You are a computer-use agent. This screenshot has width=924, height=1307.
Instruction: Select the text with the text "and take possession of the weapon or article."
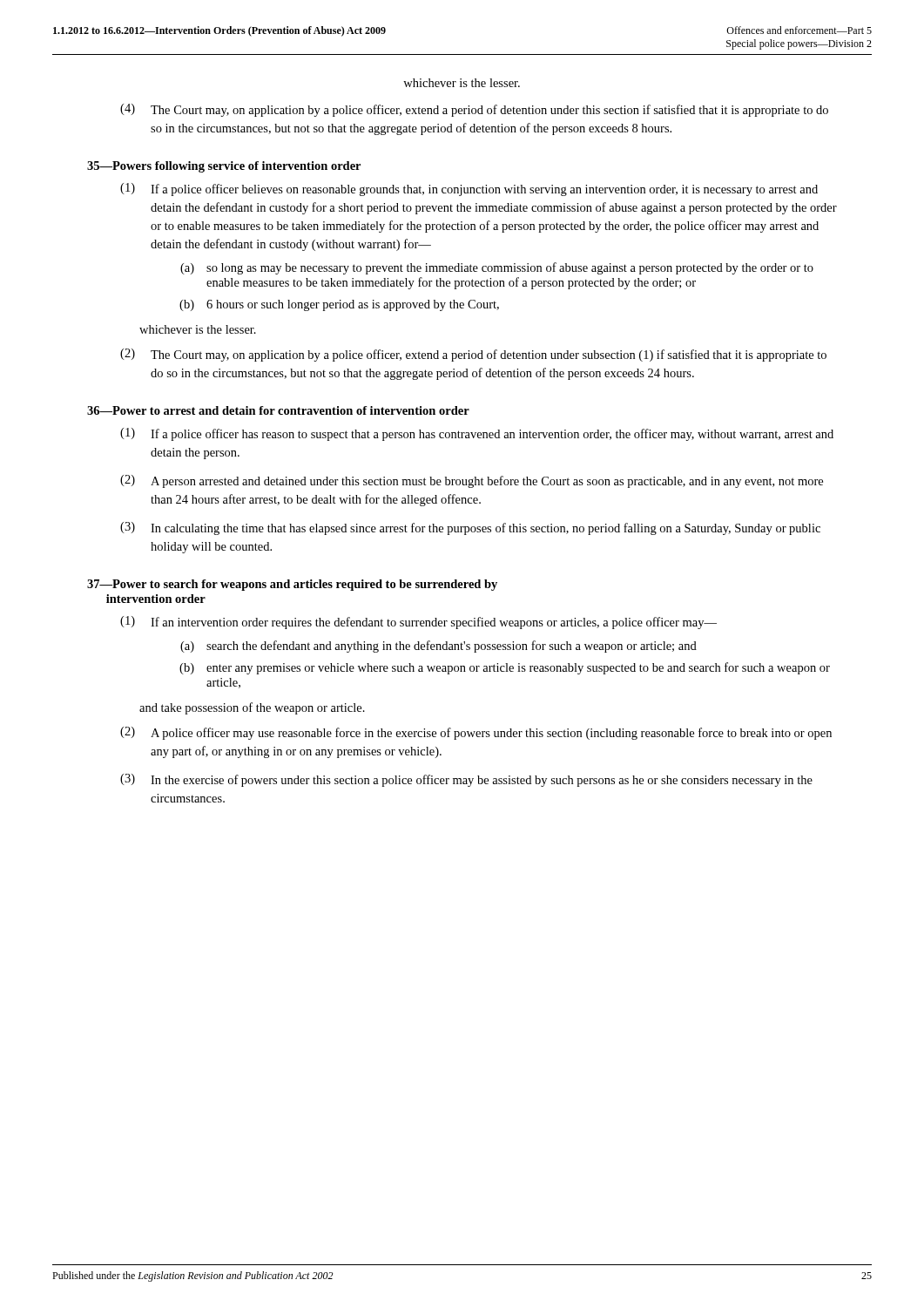point(252,708)
